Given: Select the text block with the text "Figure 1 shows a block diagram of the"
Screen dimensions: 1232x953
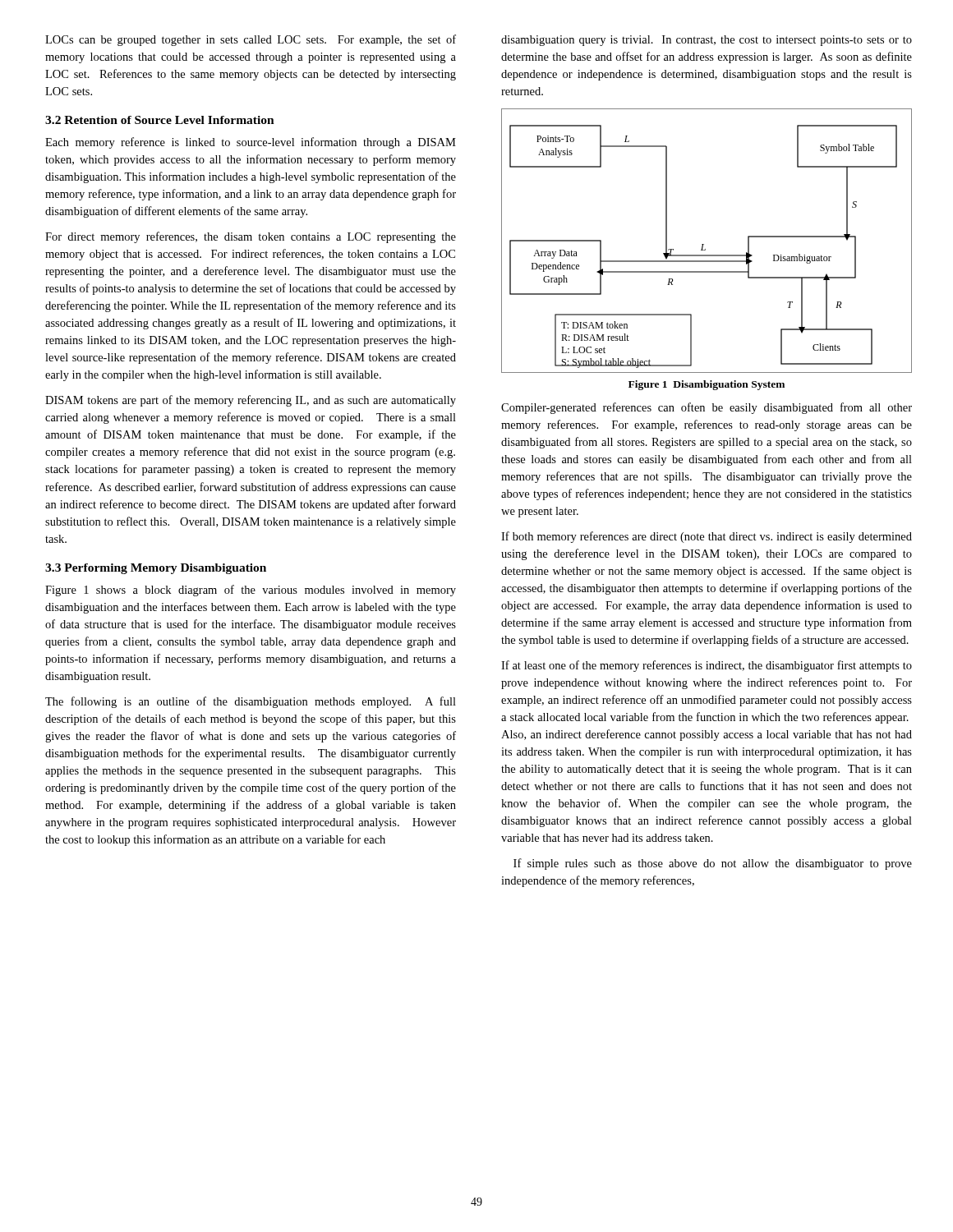Looking at the screenshot, I should coord(251,715).
